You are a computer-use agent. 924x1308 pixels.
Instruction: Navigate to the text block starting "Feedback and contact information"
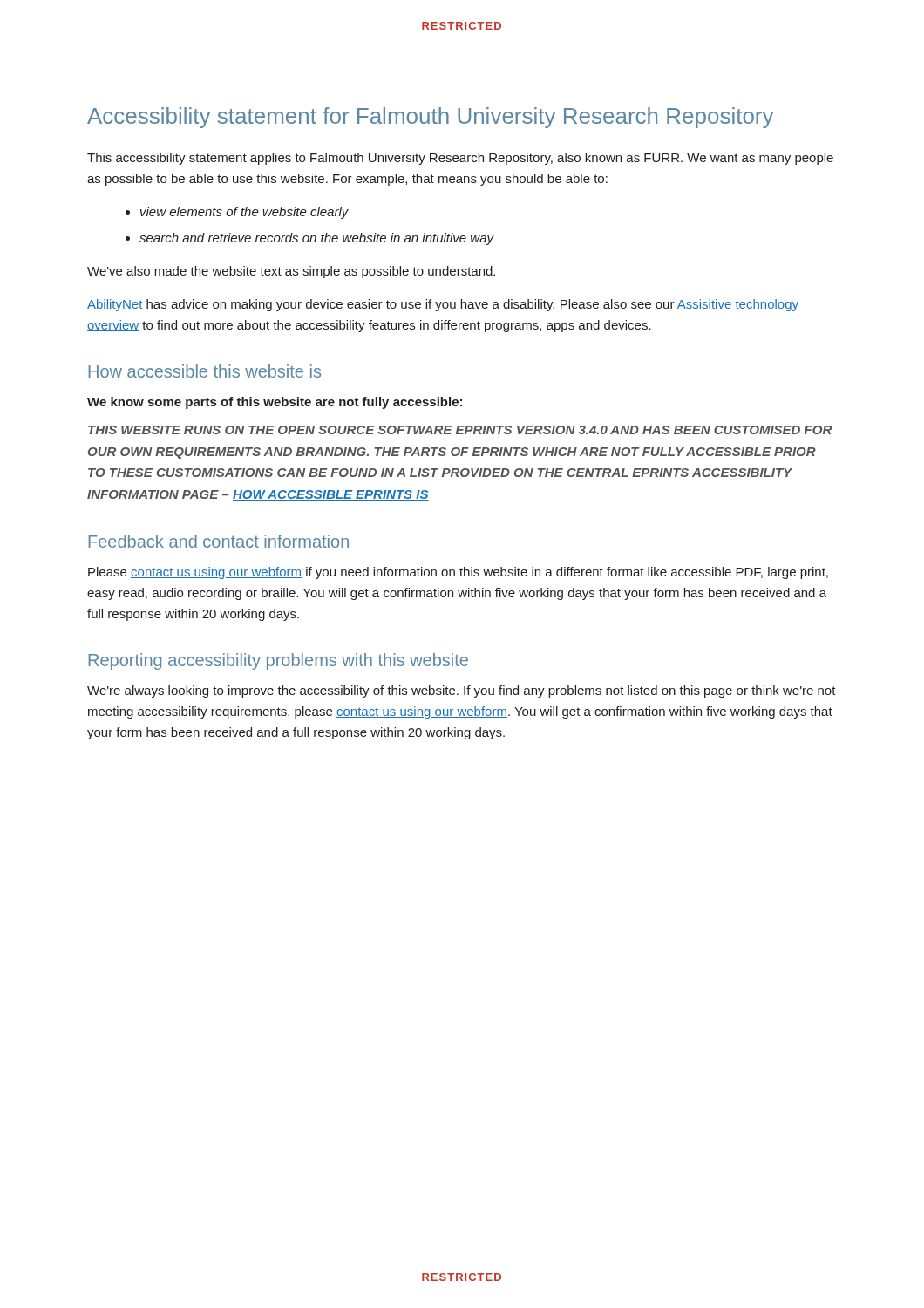[218, 541]
